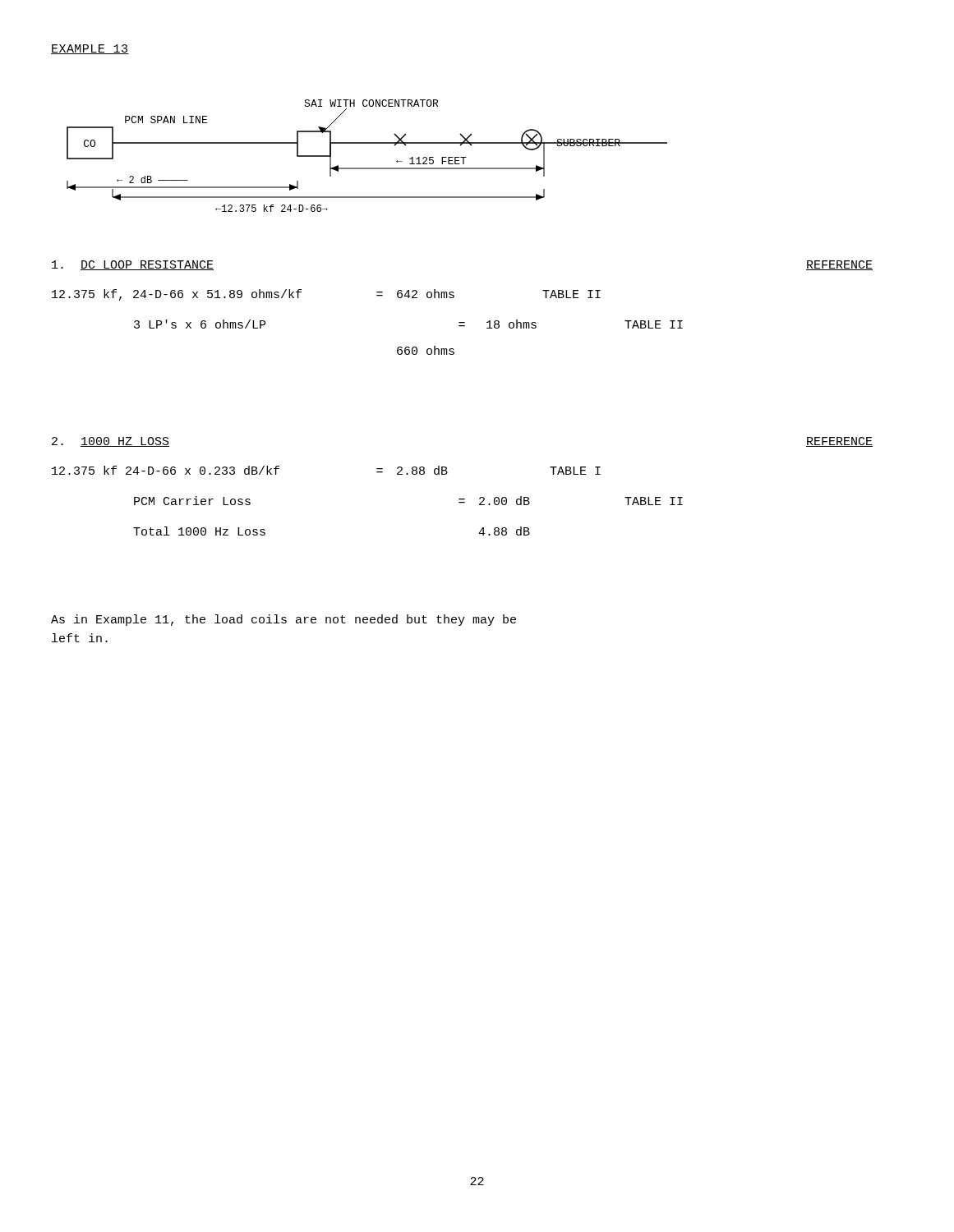Viewport: 954px width, 1232px height.
Task: Select the schematic
Action: [359, 154]
